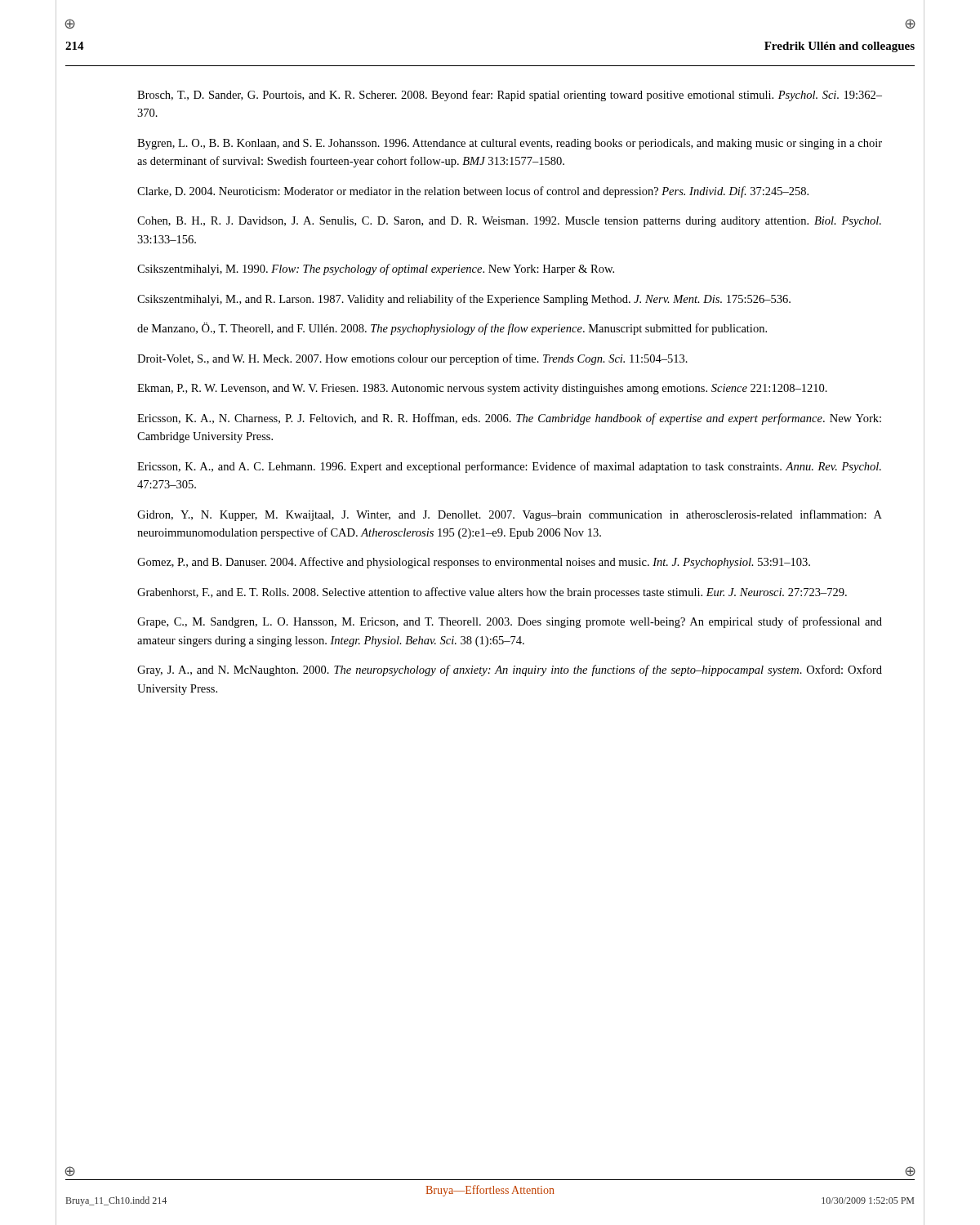Find the block on this page that starts "Ekman, P., R. W. Levenson,"

click(482, 388)
